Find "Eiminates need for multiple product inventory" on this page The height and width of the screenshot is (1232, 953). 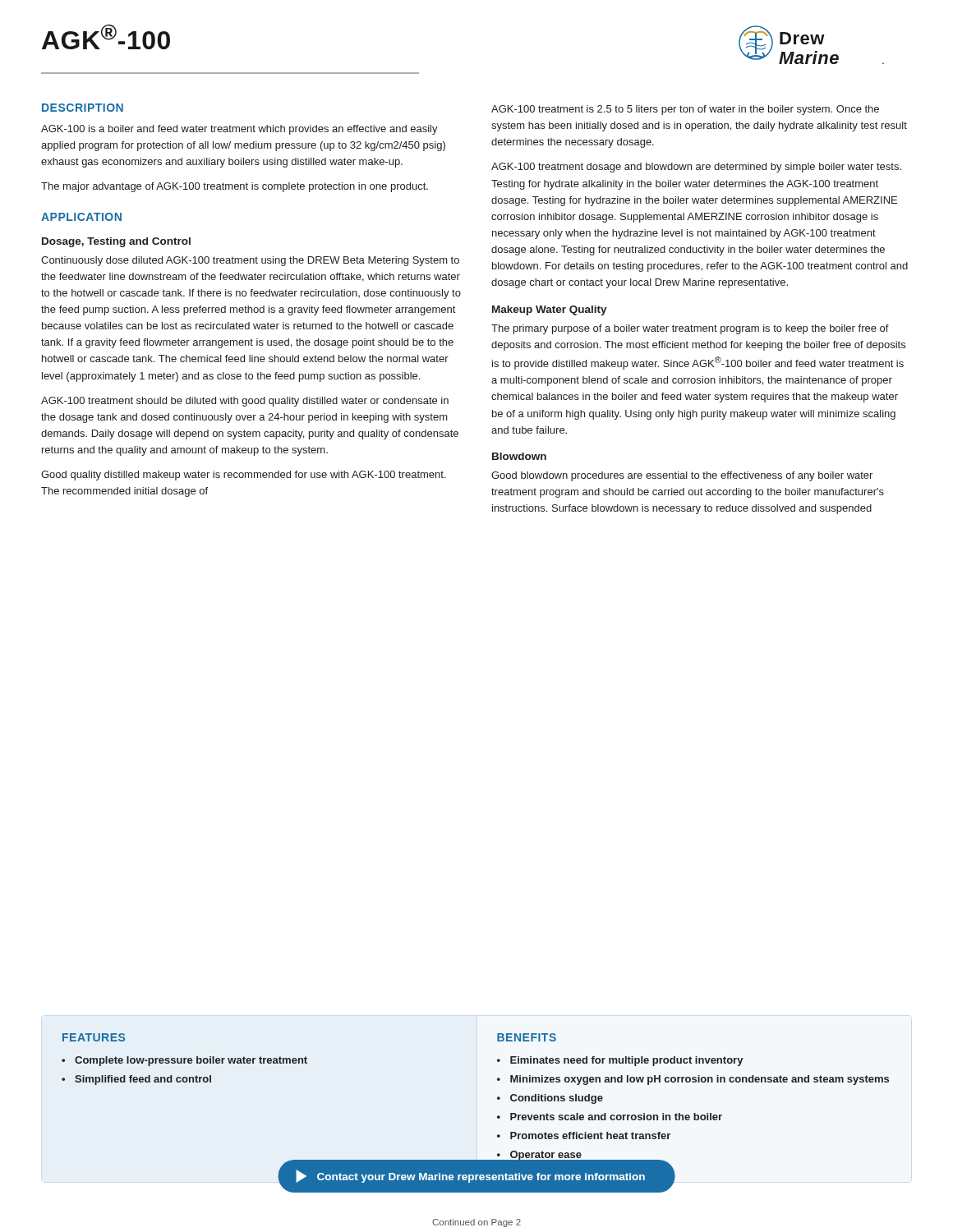tap(626, 1060)
